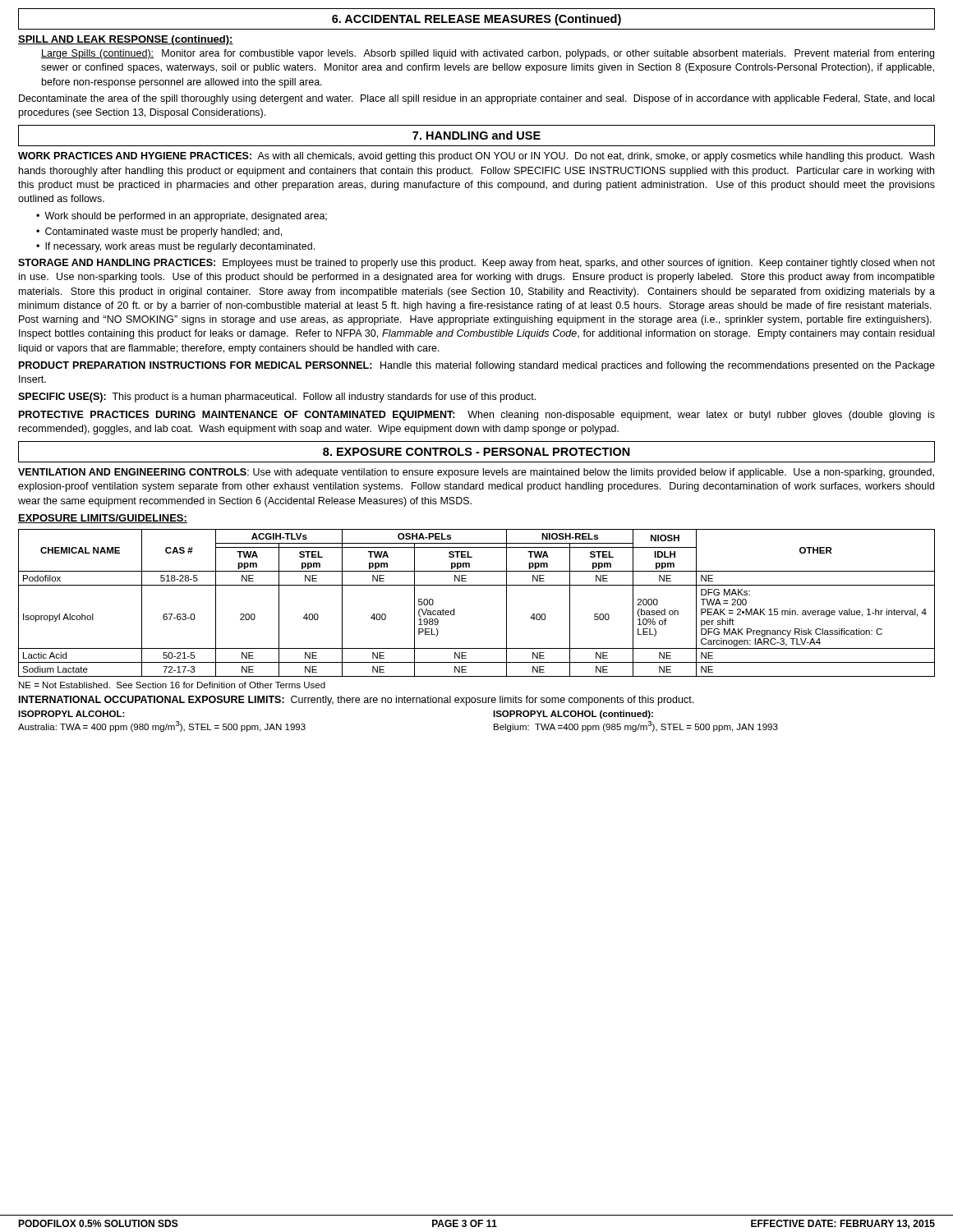Click on the region starting "Work should be performed"

(188, 216)
